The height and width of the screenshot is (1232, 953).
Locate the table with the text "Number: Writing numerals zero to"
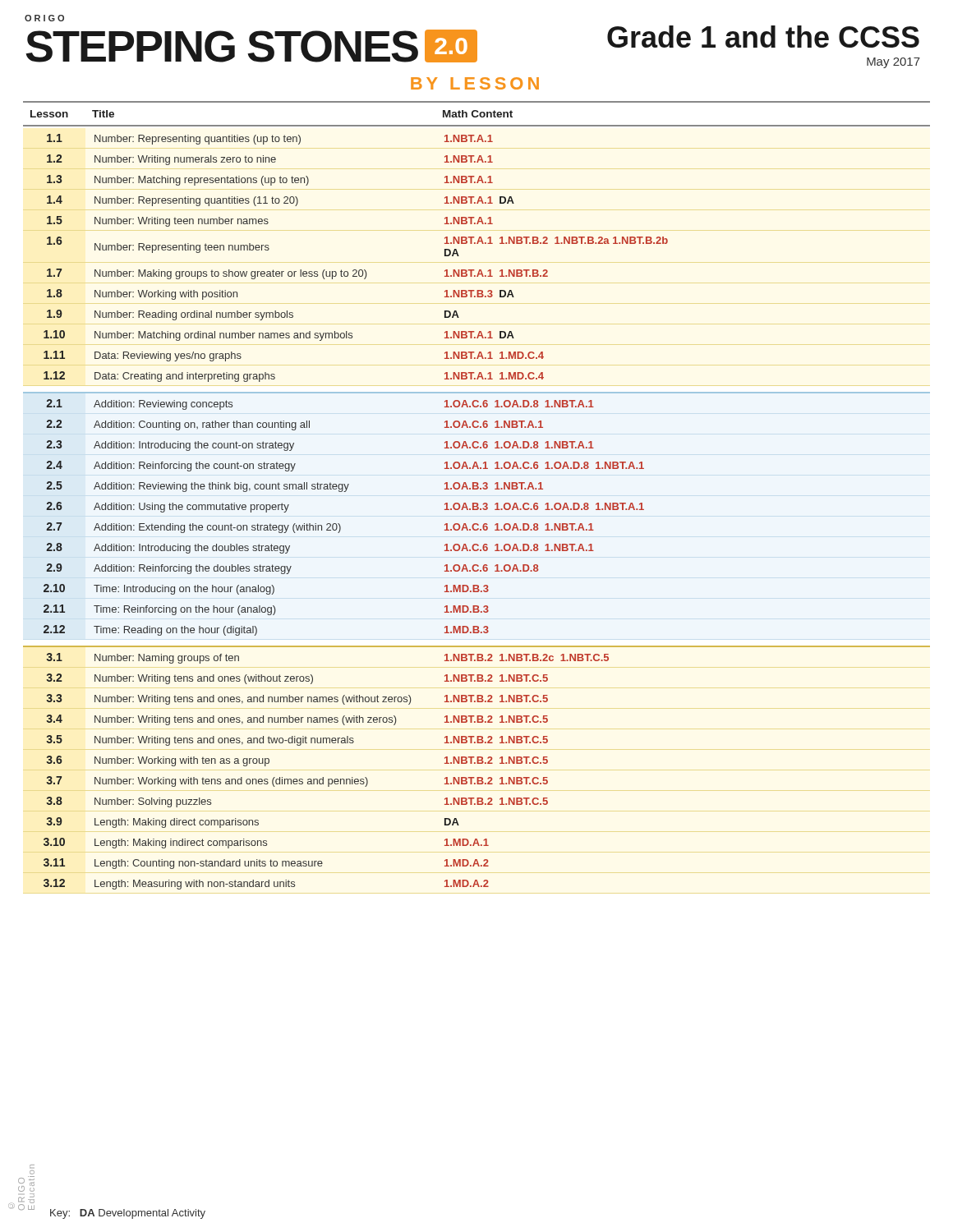pos(476,497)
